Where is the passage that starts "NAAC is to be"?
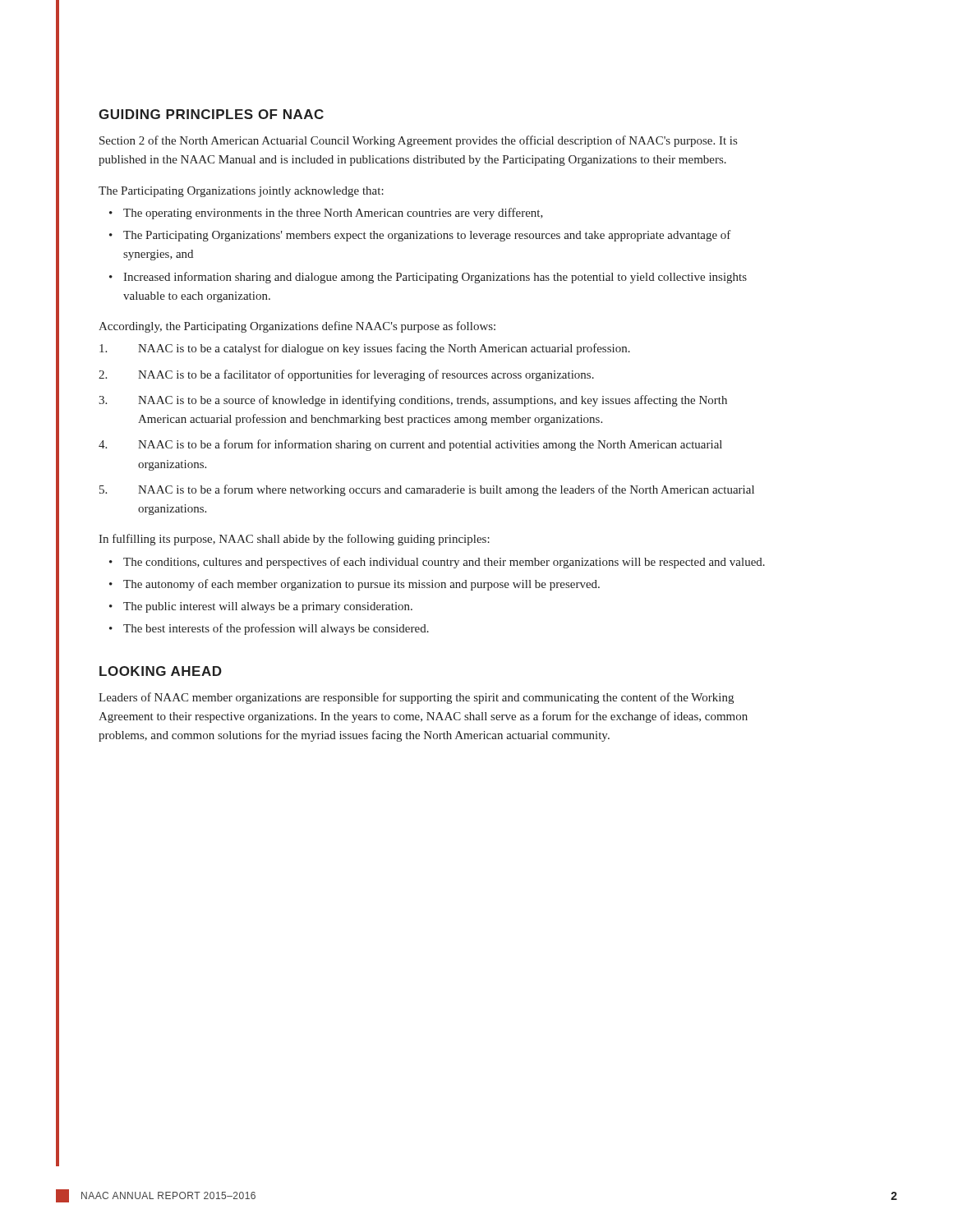The width and height of the screenshot is (953, 1232). pyautogui.click(x=365, y=349)
